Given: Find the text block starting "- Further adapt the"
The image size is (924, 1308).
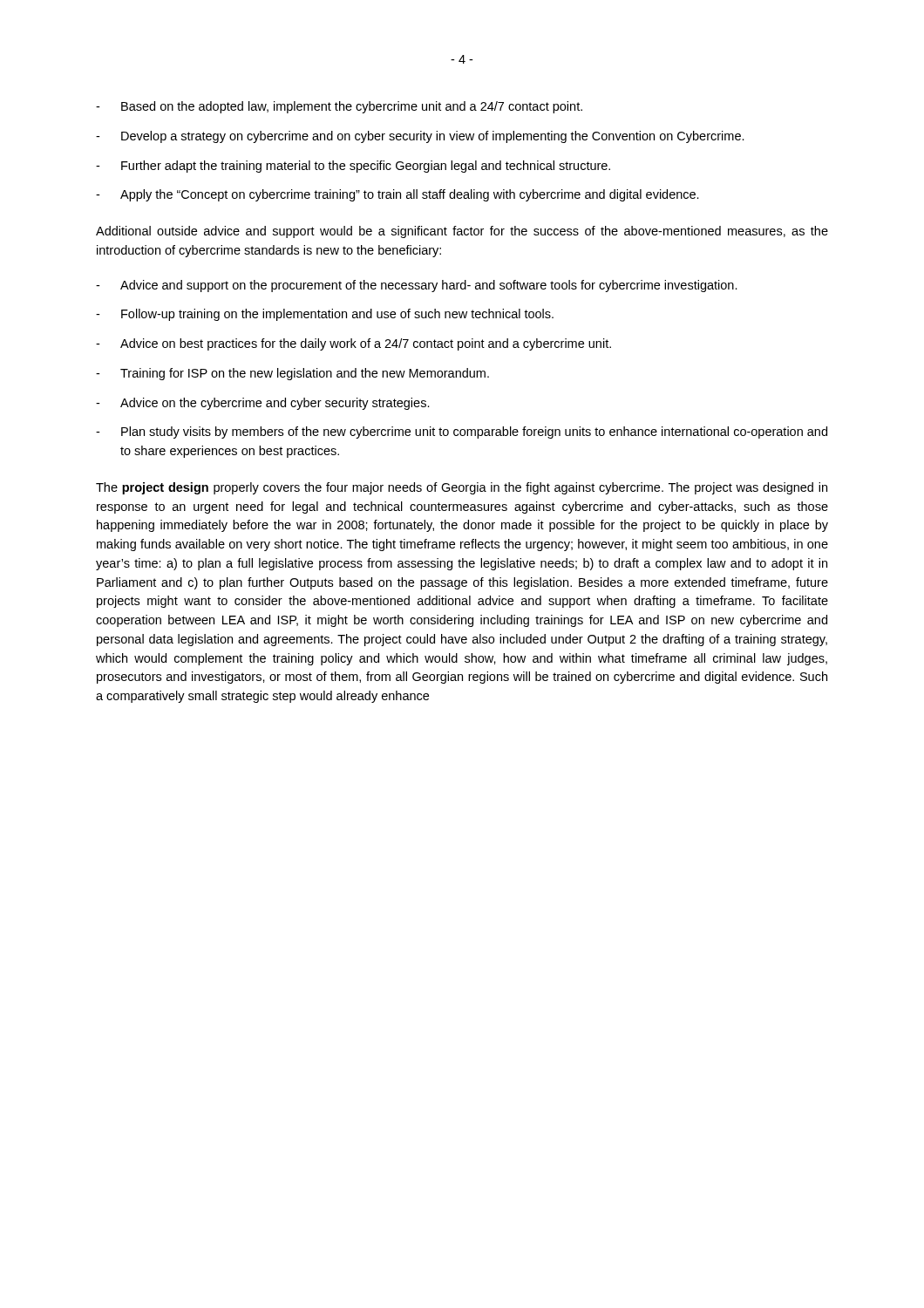Looking at the screenshot, I should (462, 166).
